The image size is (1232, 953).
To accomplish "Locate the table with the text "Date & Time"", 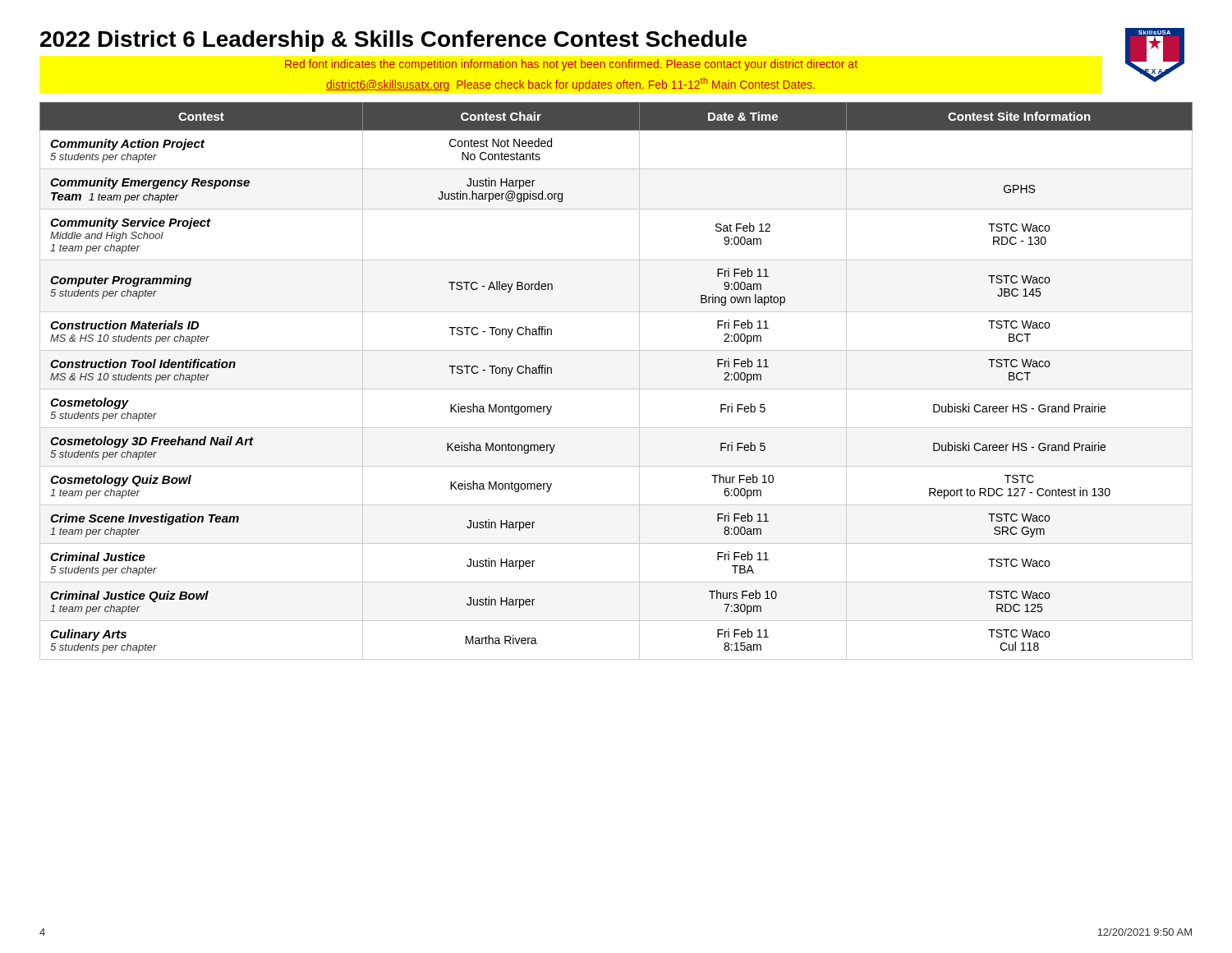I will [x=616, y=380].
